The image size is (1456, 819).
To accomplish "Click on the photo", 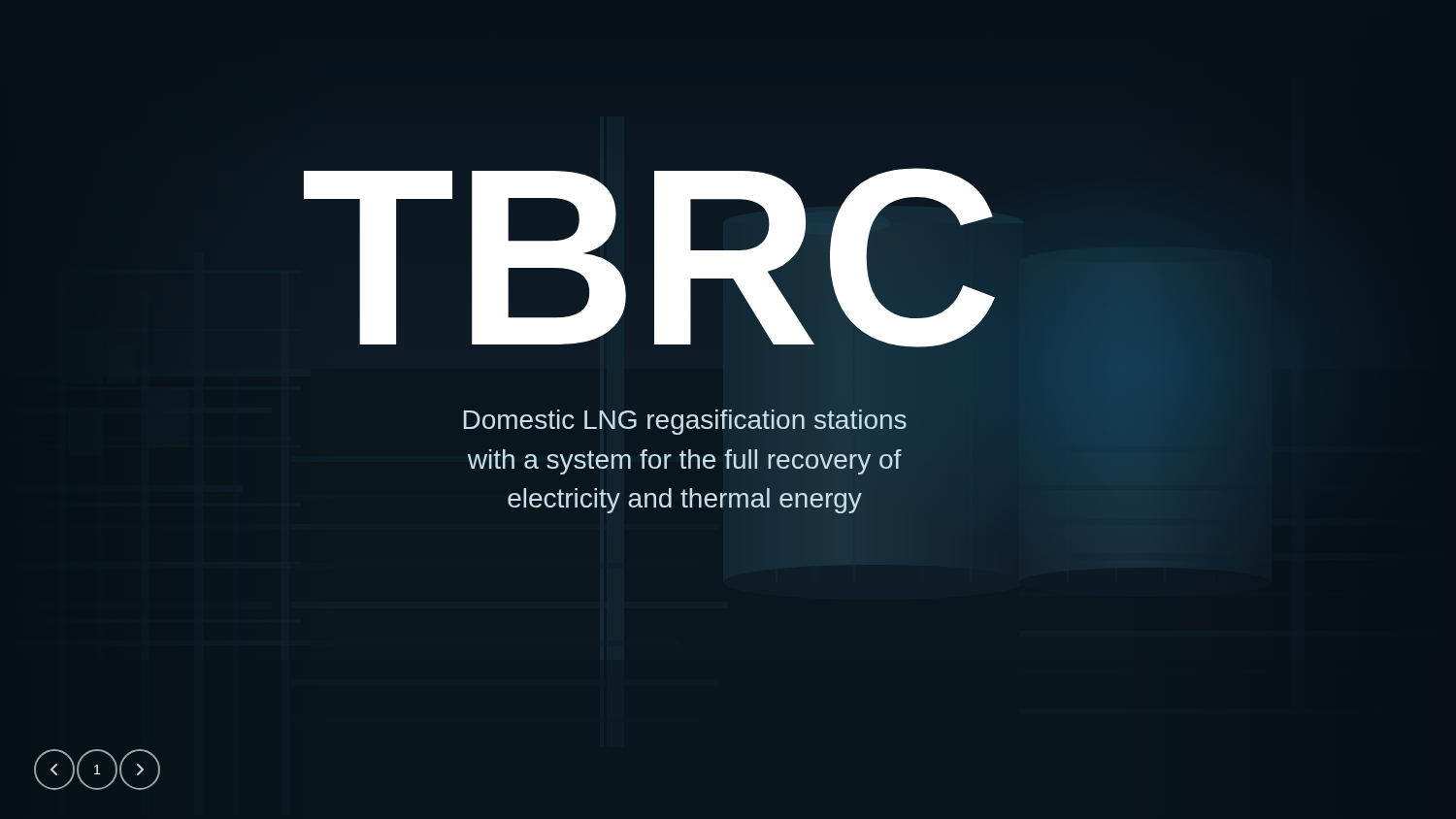I will point(728,410).
